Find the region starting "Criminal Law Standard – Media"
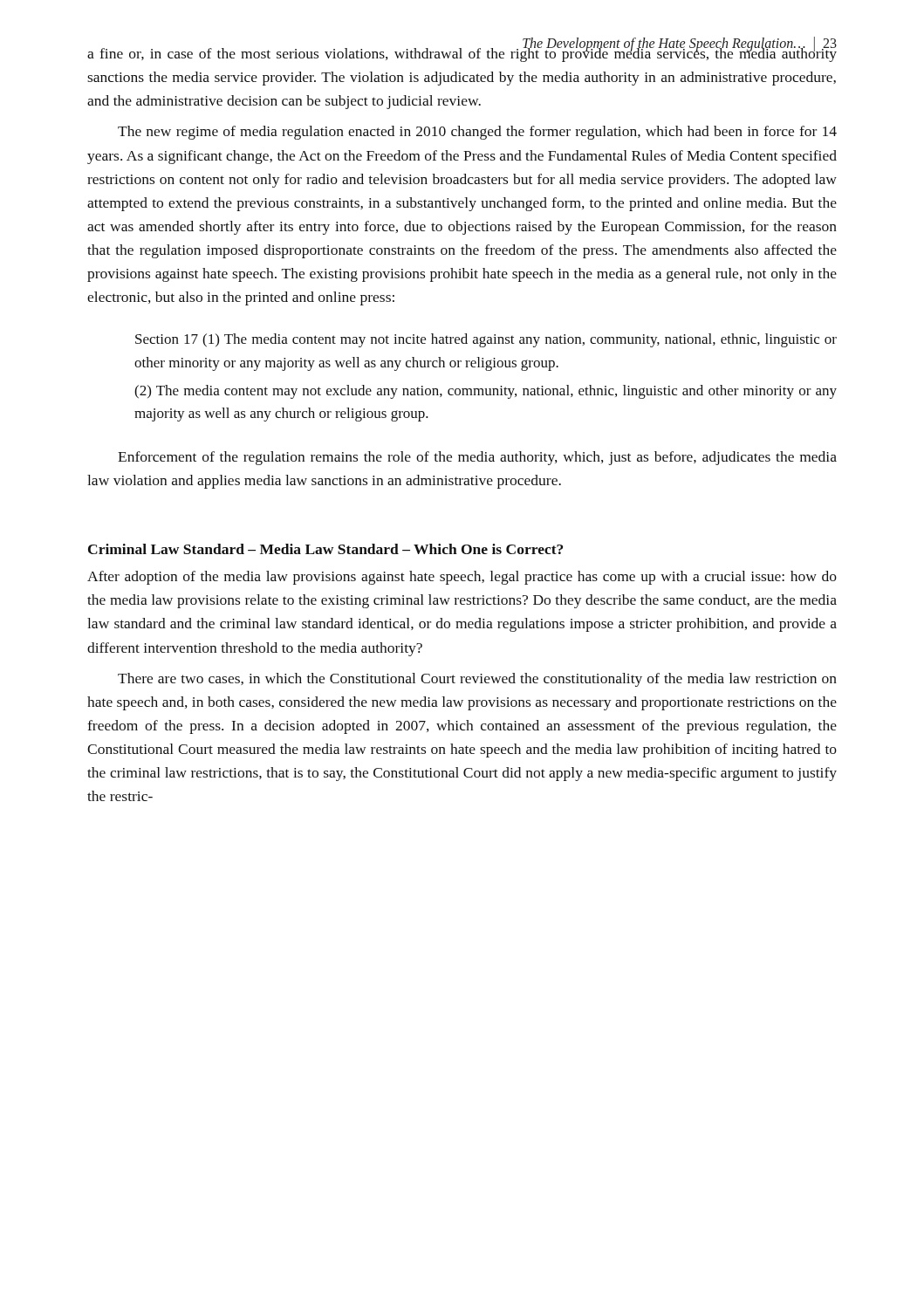Screen dimensions: 1309x924 [x=326, y=549]
